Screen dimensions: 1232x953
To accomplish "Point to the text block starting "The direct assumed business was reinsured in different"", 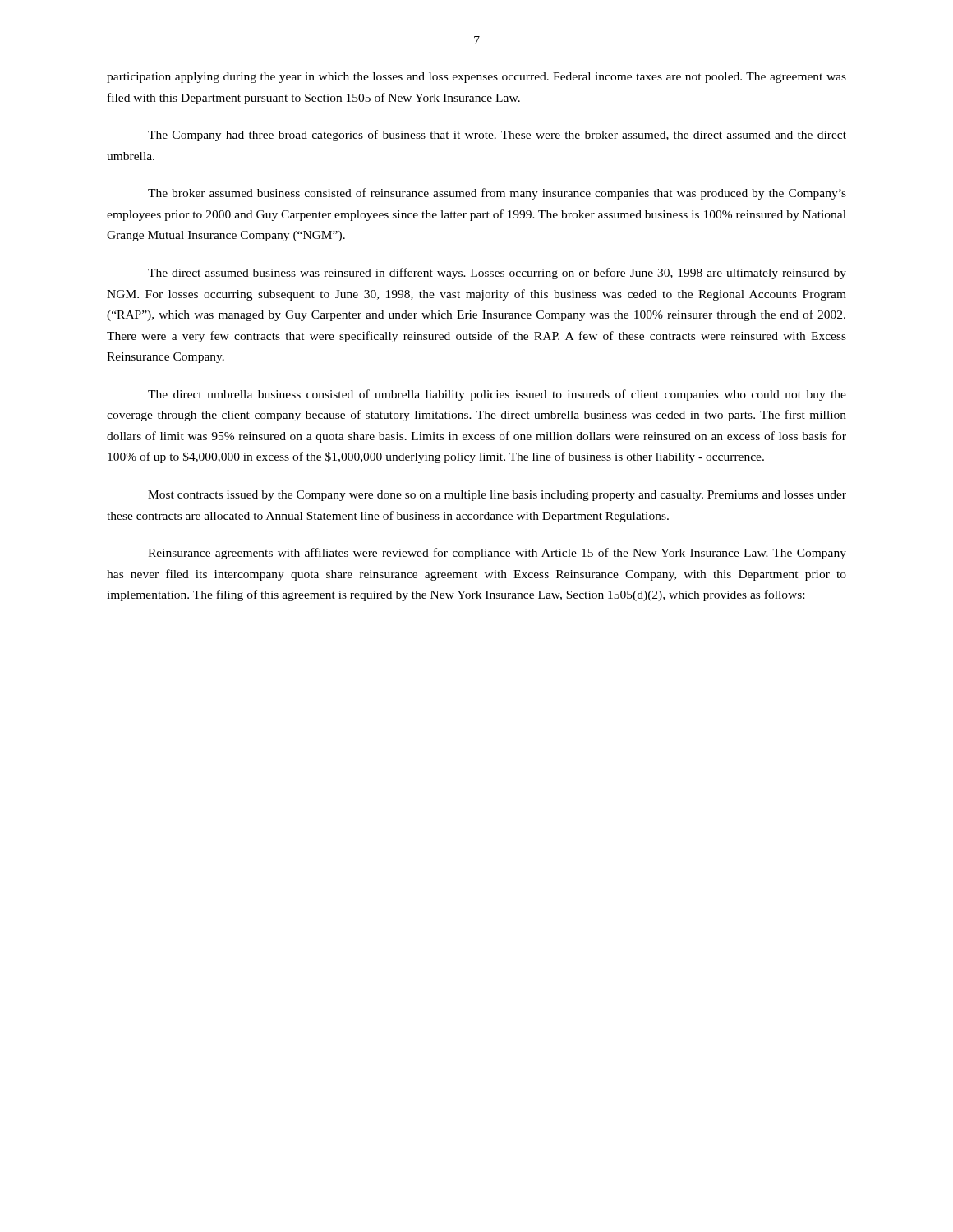I will pos(476,314).
